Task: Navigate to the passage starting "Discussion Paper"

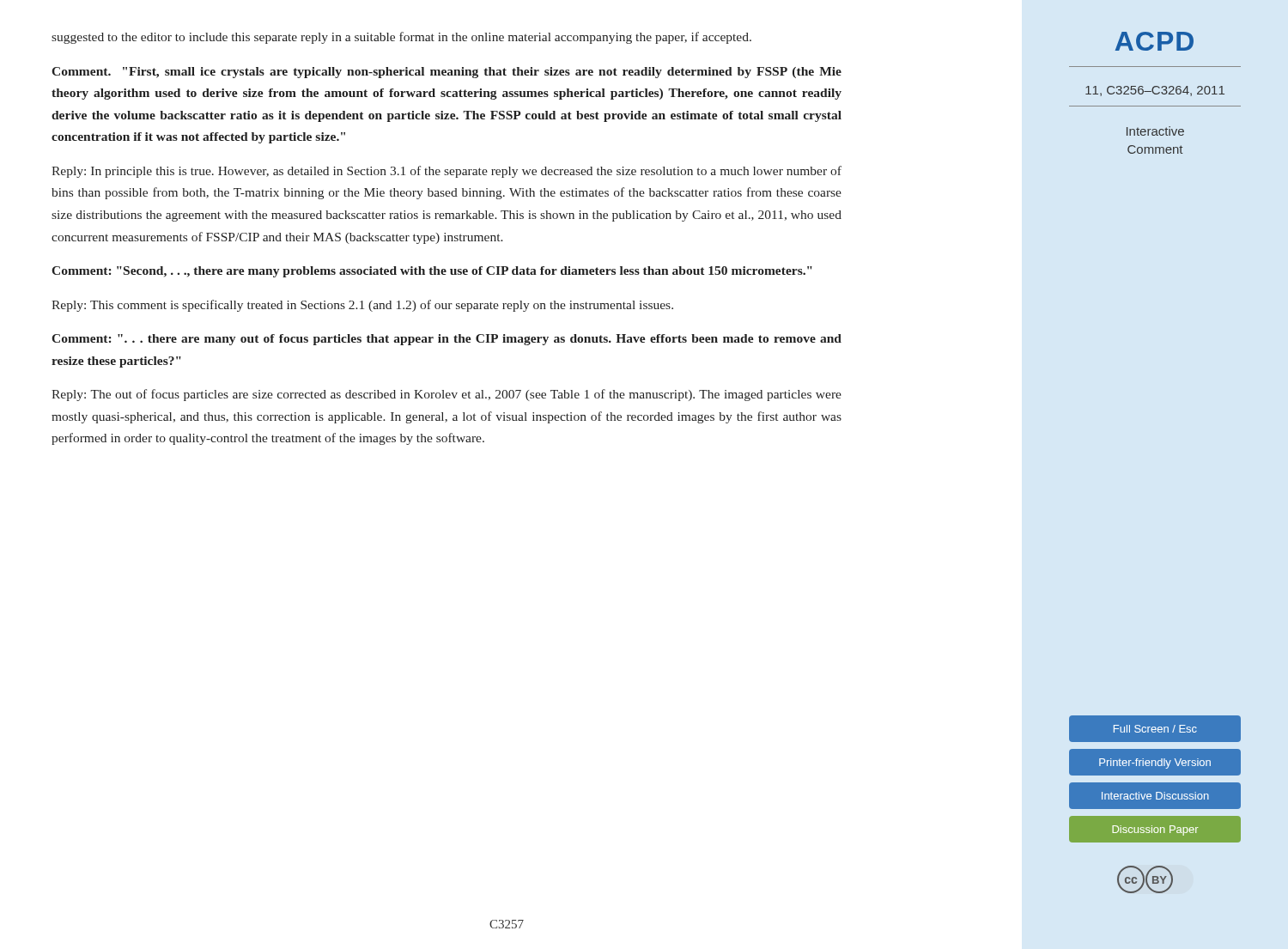Action: coord(1155,829)
